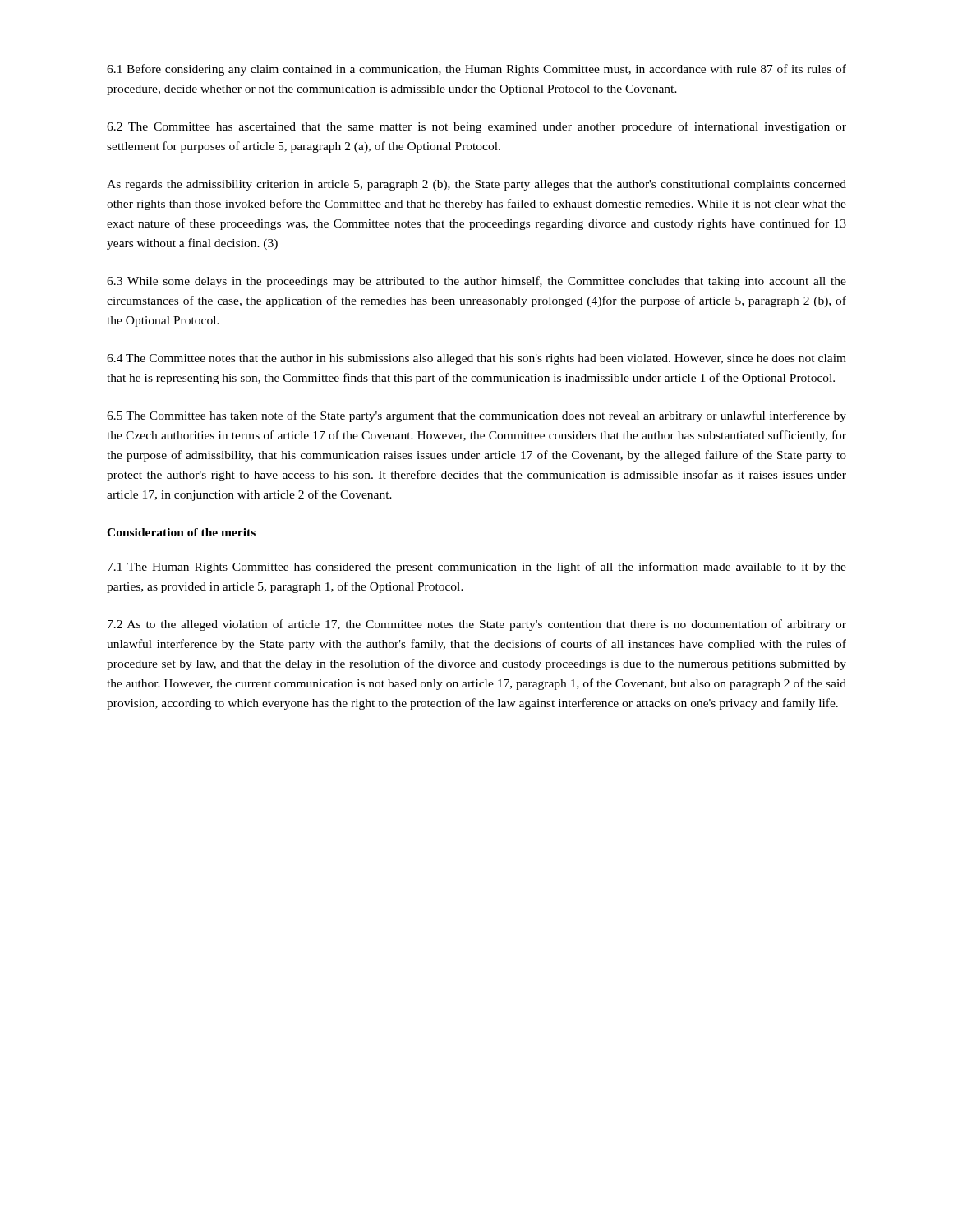Screen dimensions: 1232x953
Task: Where is the passage that starts "5 The Committee"?
Action: pos(476,455)
